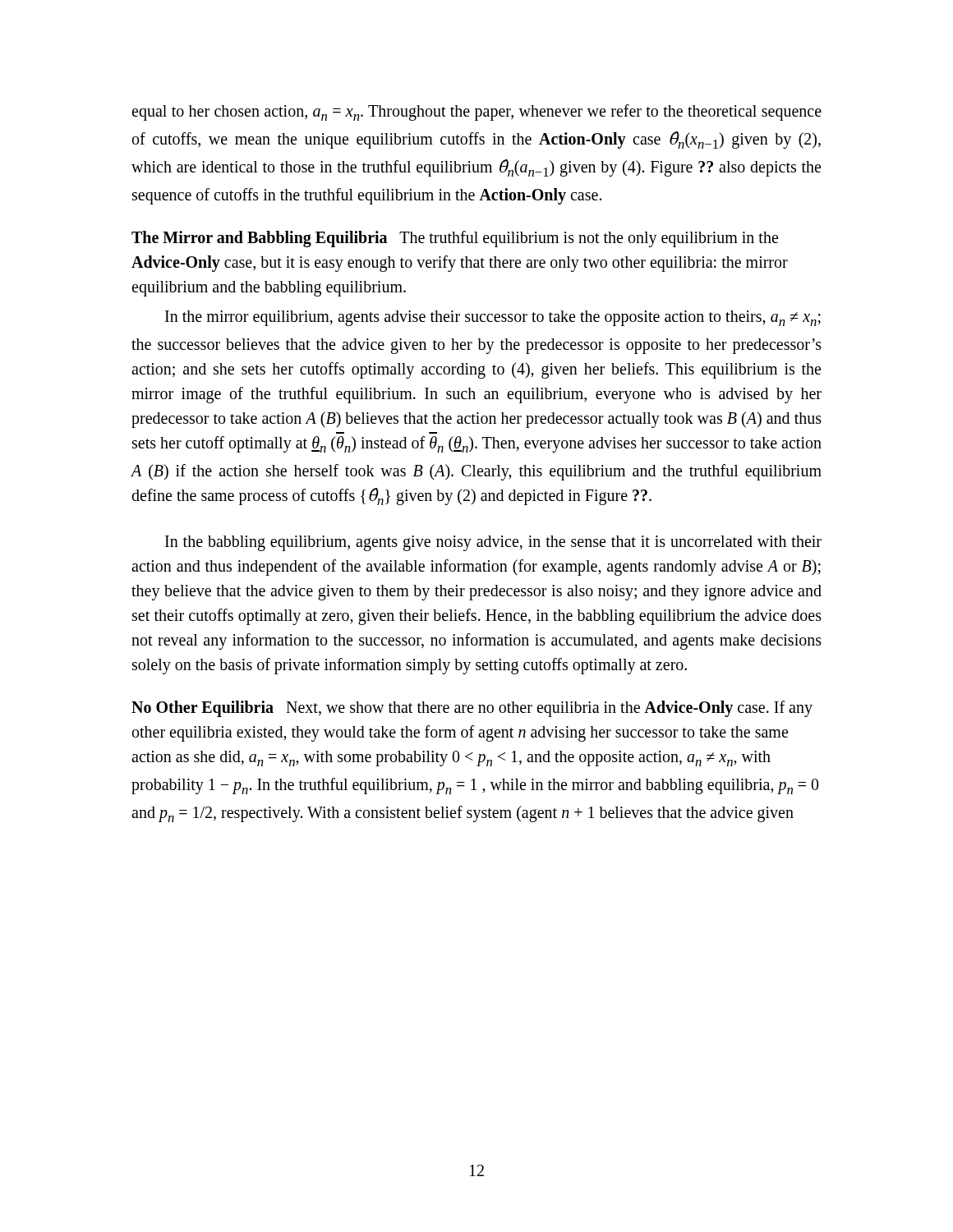Select the element starting "No Other Equilibria Next,"
Image resolution: width=953 pixels, height=1232 pixels.
[475, 762]
